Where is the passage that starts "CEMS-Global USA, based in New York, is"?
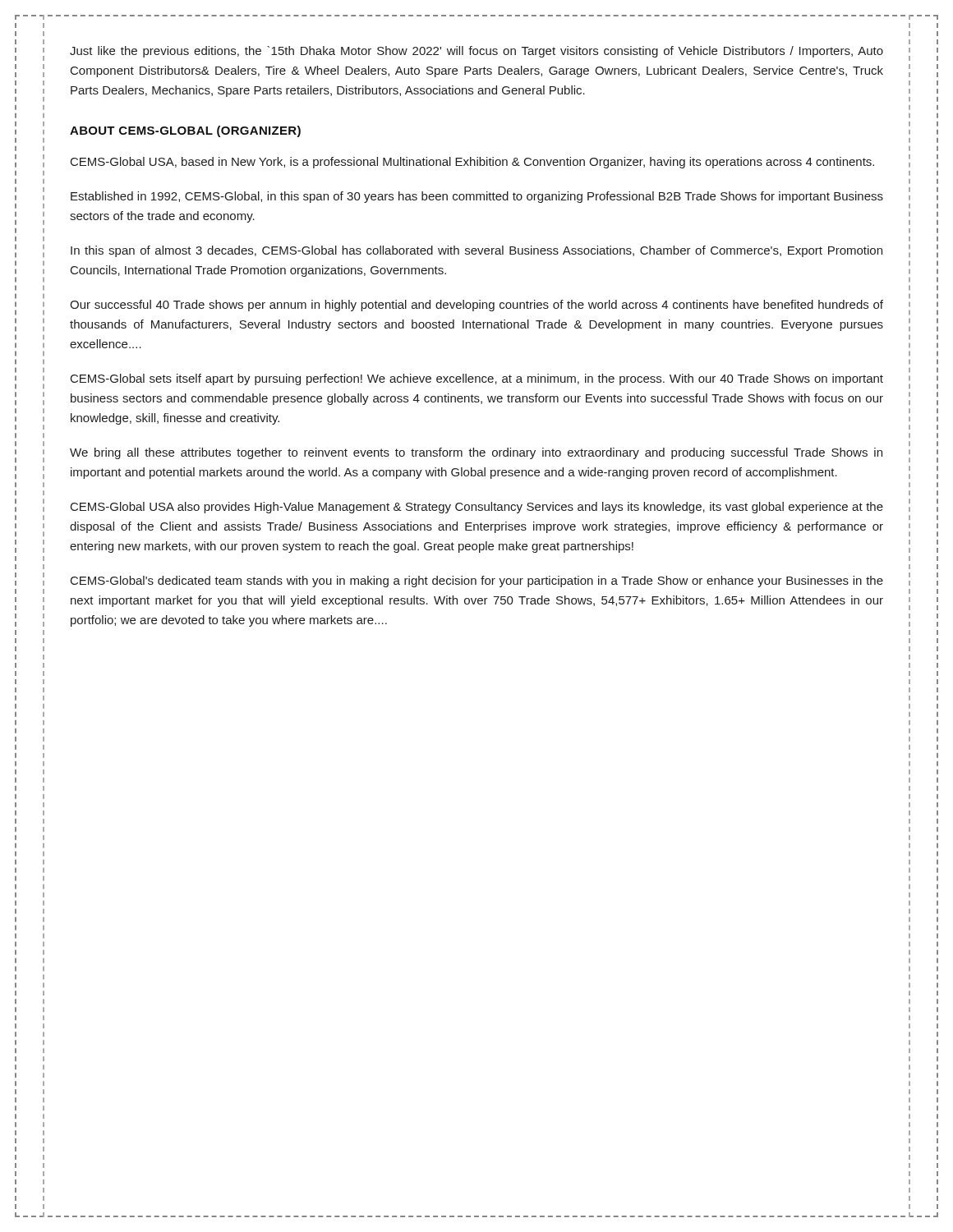Image resolution: width=953 pixels, height=1232 pixels. coord(473,161)
